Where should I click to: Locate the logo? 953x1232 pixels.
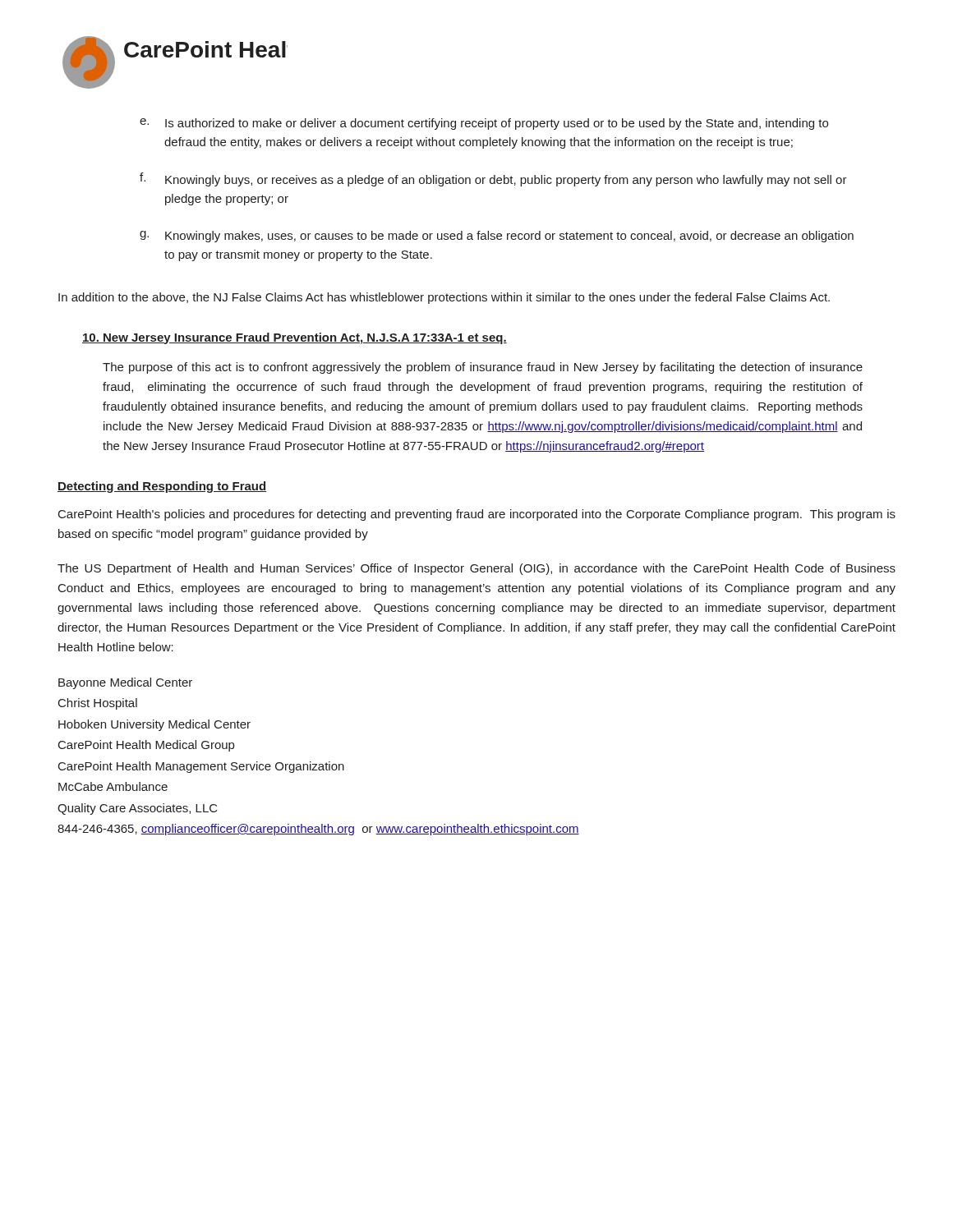click(x=476, y=45)
